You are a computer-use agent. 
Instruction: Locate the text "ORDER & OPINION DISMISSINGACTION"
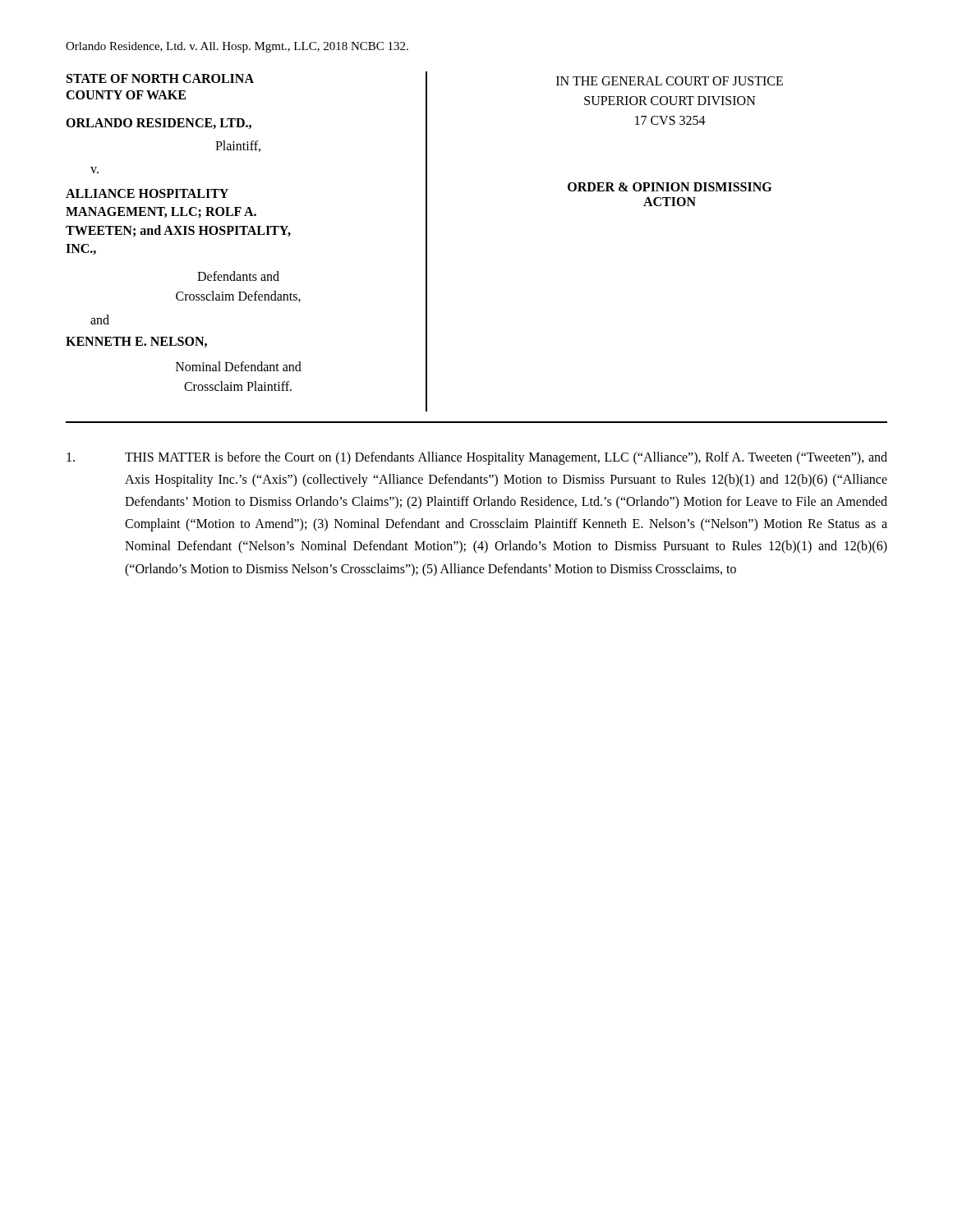tap(670, 194)
